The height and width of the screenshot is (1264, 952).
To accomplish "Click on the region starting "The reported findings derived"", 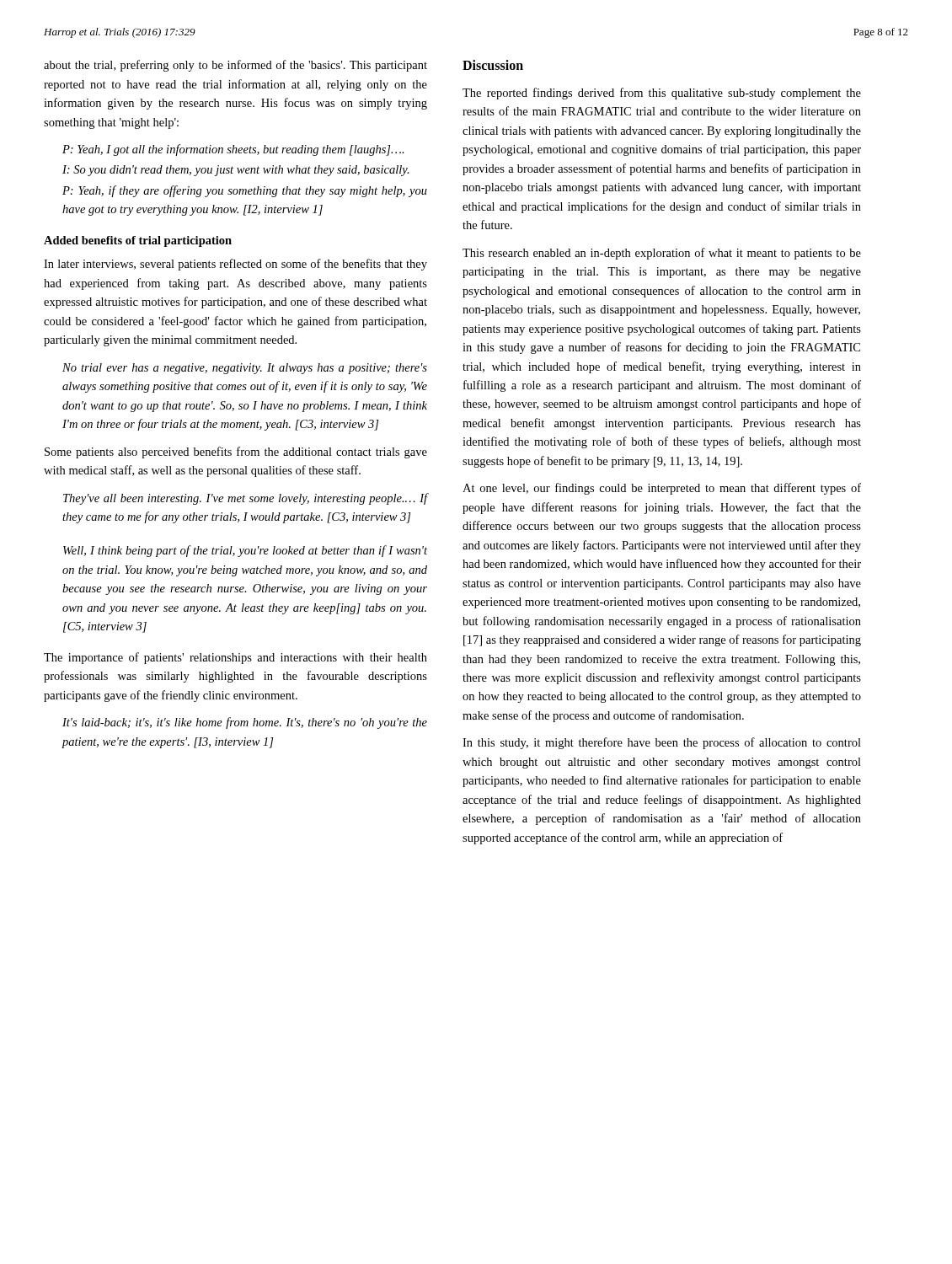I will point(662,159).
